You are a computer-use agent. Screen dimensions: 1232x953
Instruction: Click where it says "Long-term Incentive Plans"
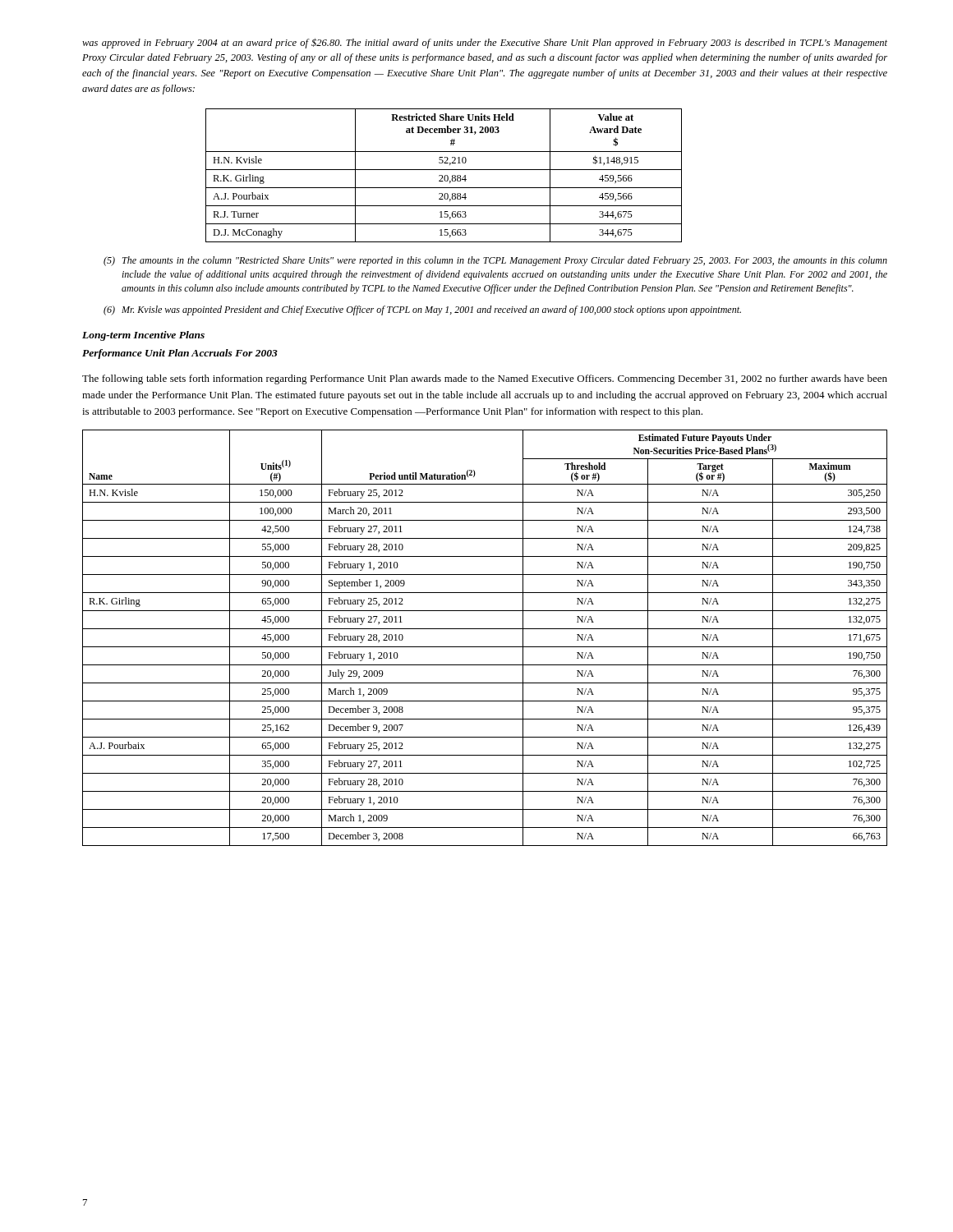(x=143, y=336)
